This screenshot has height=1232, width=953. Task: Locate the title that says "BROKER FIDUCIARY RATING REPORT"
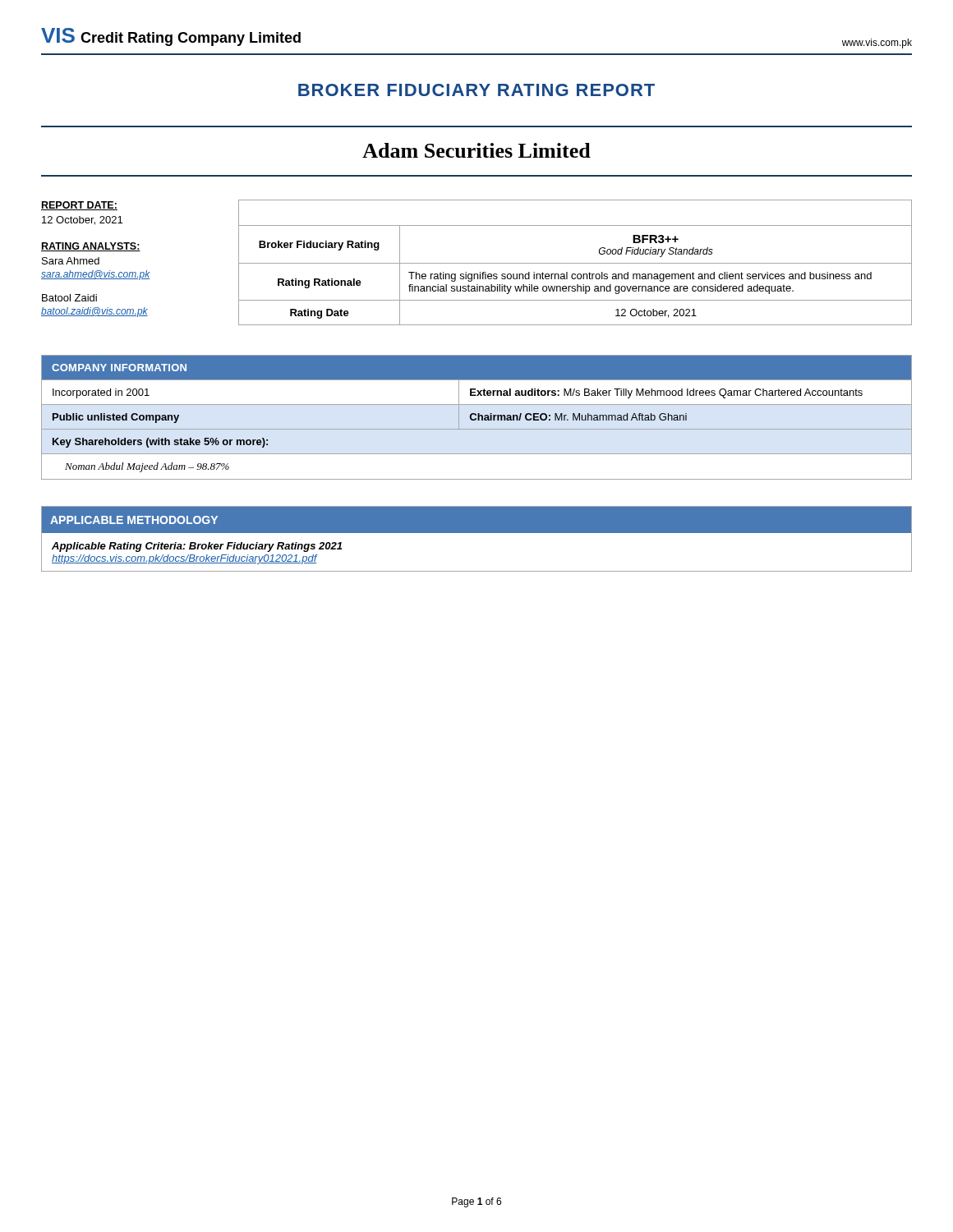point(476,90)
